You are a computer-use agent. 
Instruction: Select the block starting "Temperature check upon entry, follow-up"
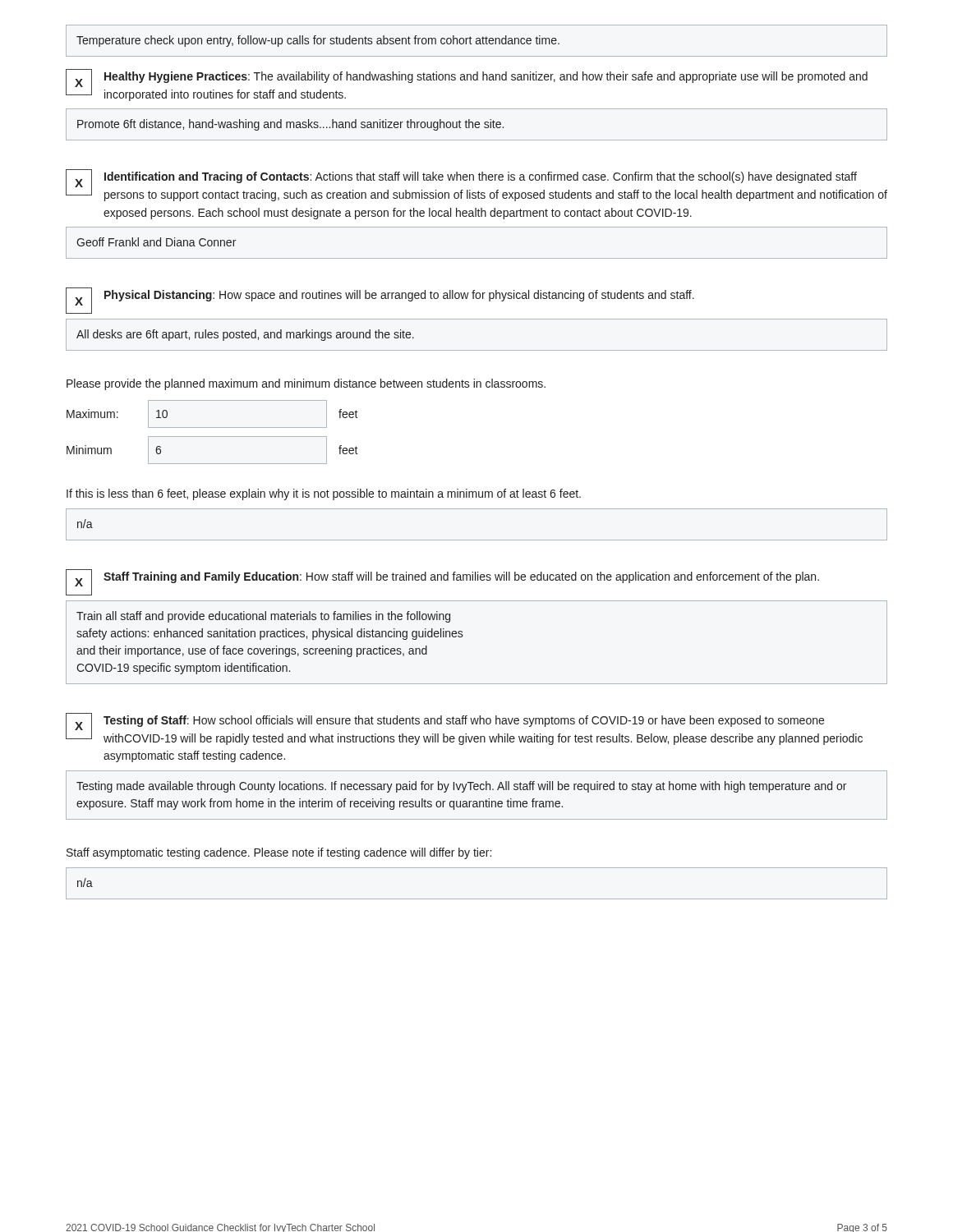[476, 41]
